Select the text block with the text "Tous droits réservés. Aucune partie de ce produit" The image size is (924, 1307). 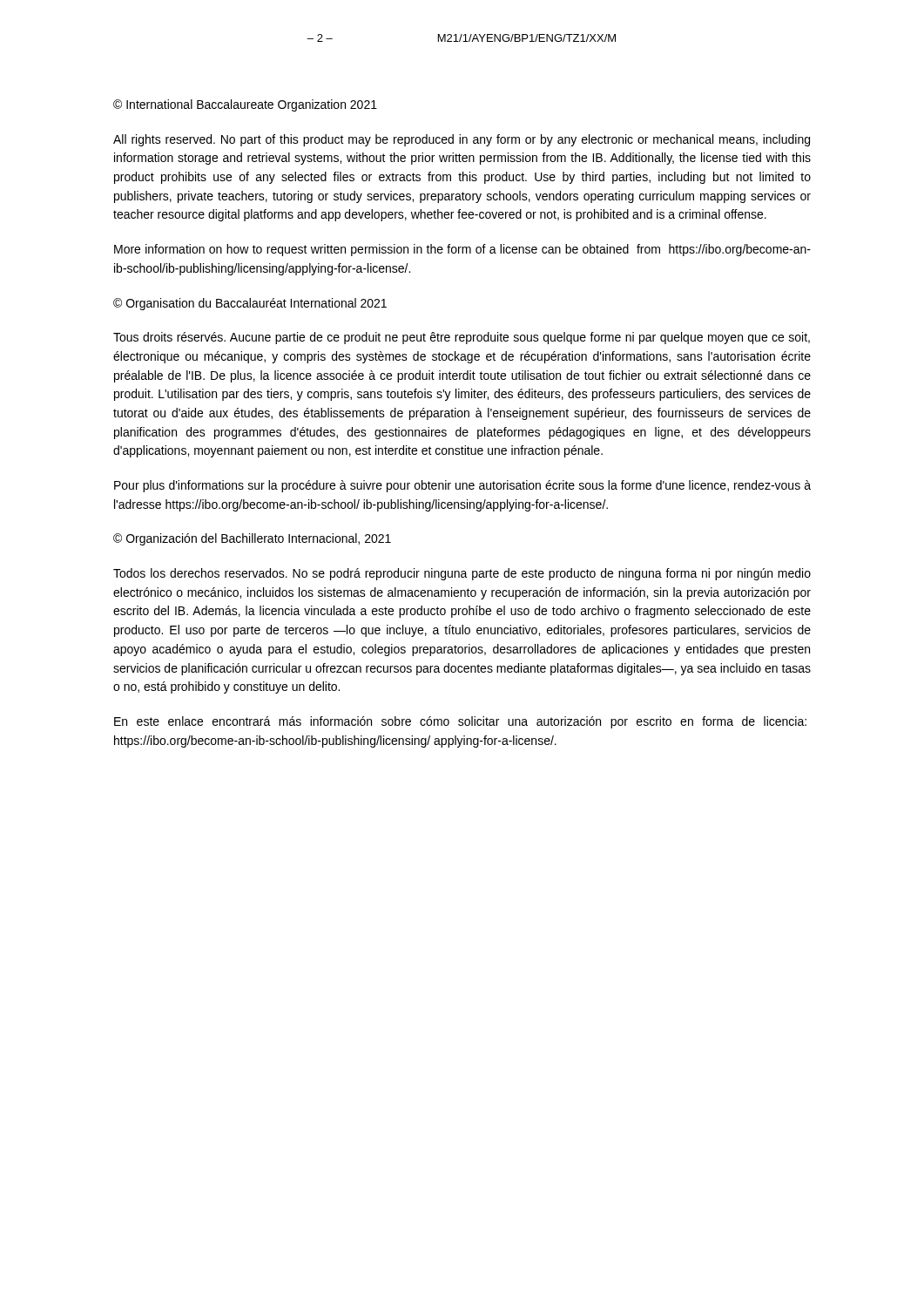(x=462, y=394)
